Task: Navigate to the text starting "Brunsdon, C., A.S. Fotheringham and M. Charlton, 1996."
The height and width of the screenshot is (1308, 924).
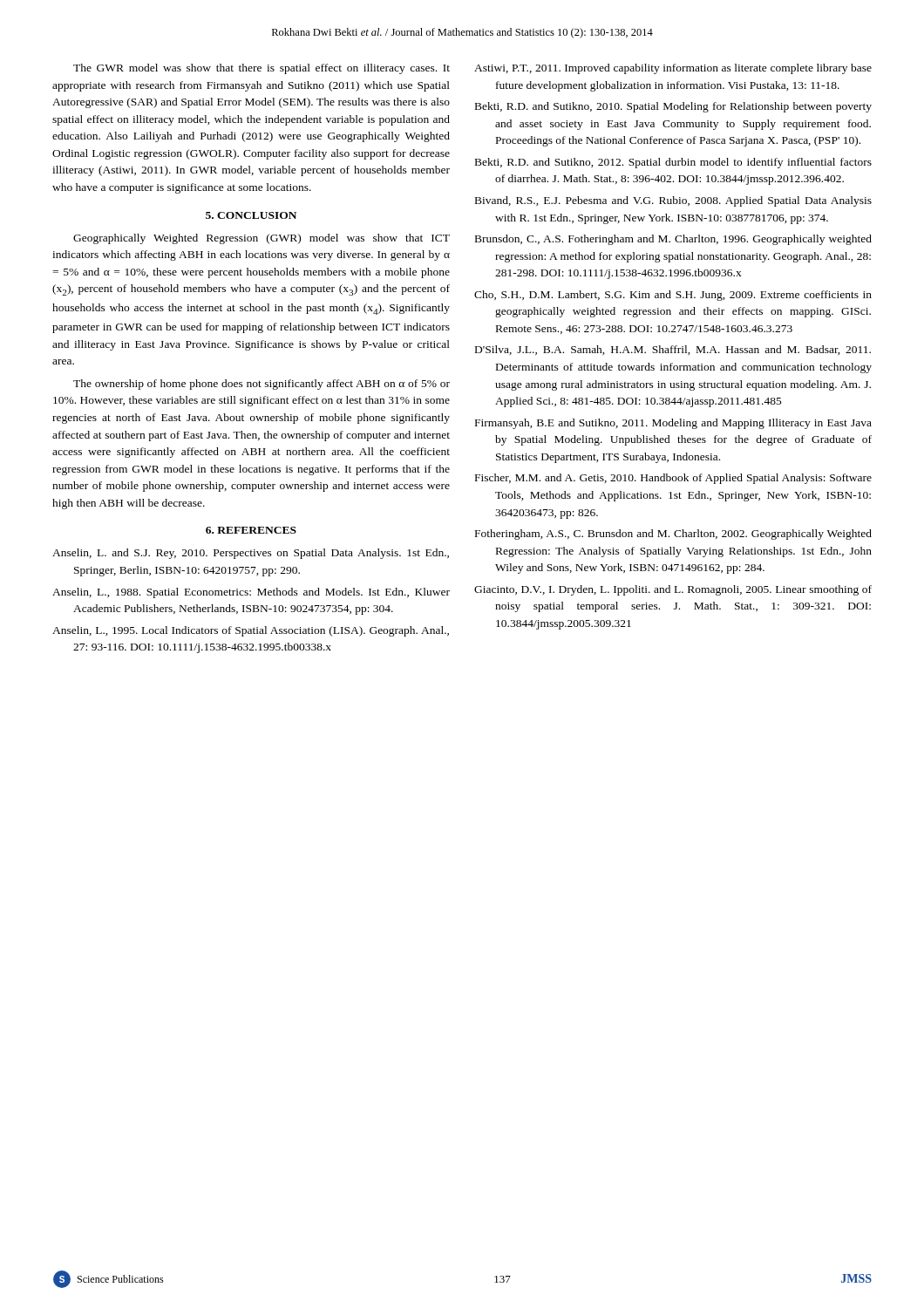Action: click(673, 256)
